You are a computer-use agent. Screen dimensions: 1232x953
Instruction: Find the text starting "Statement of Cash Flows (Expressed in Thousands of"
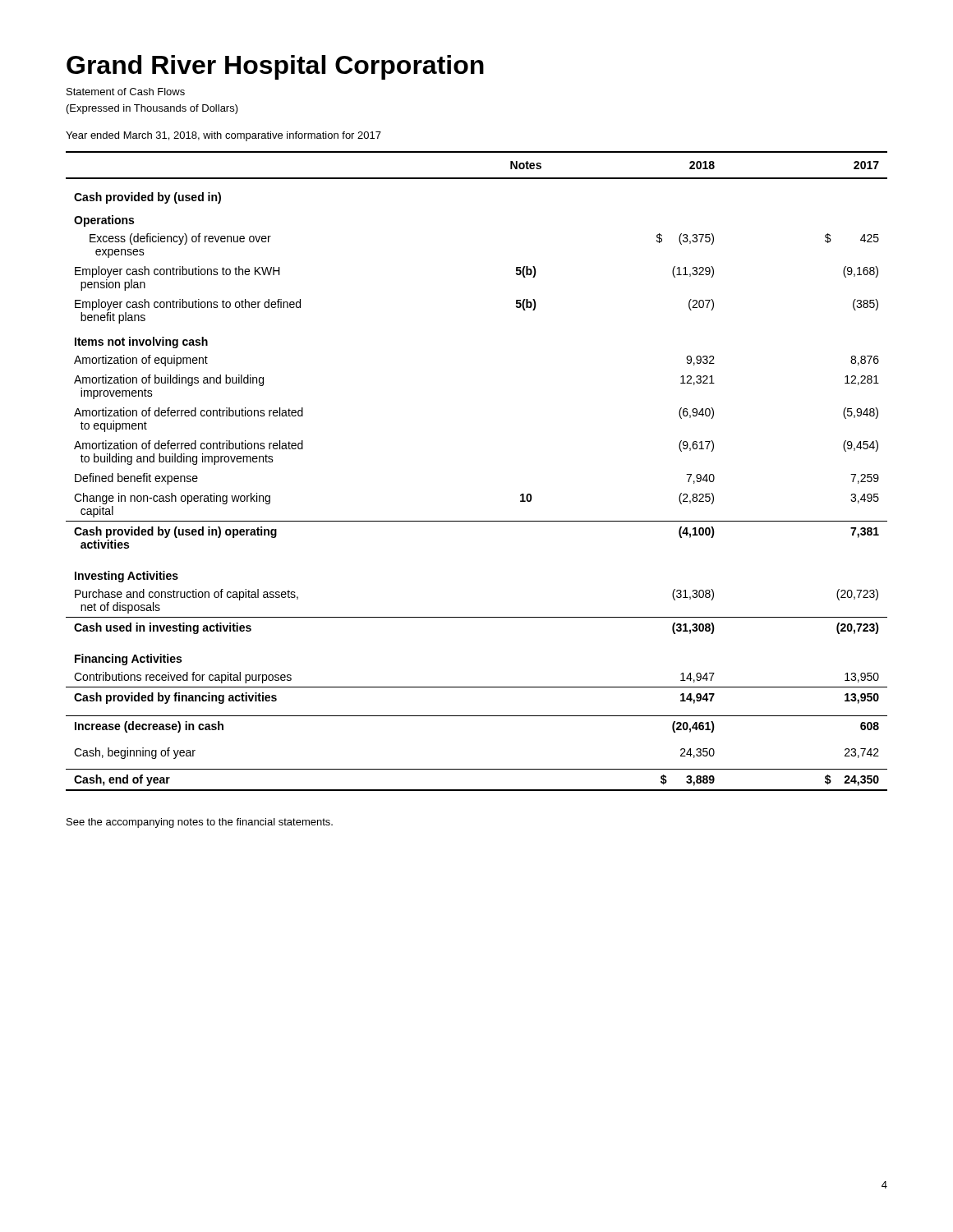click(152, 100)
